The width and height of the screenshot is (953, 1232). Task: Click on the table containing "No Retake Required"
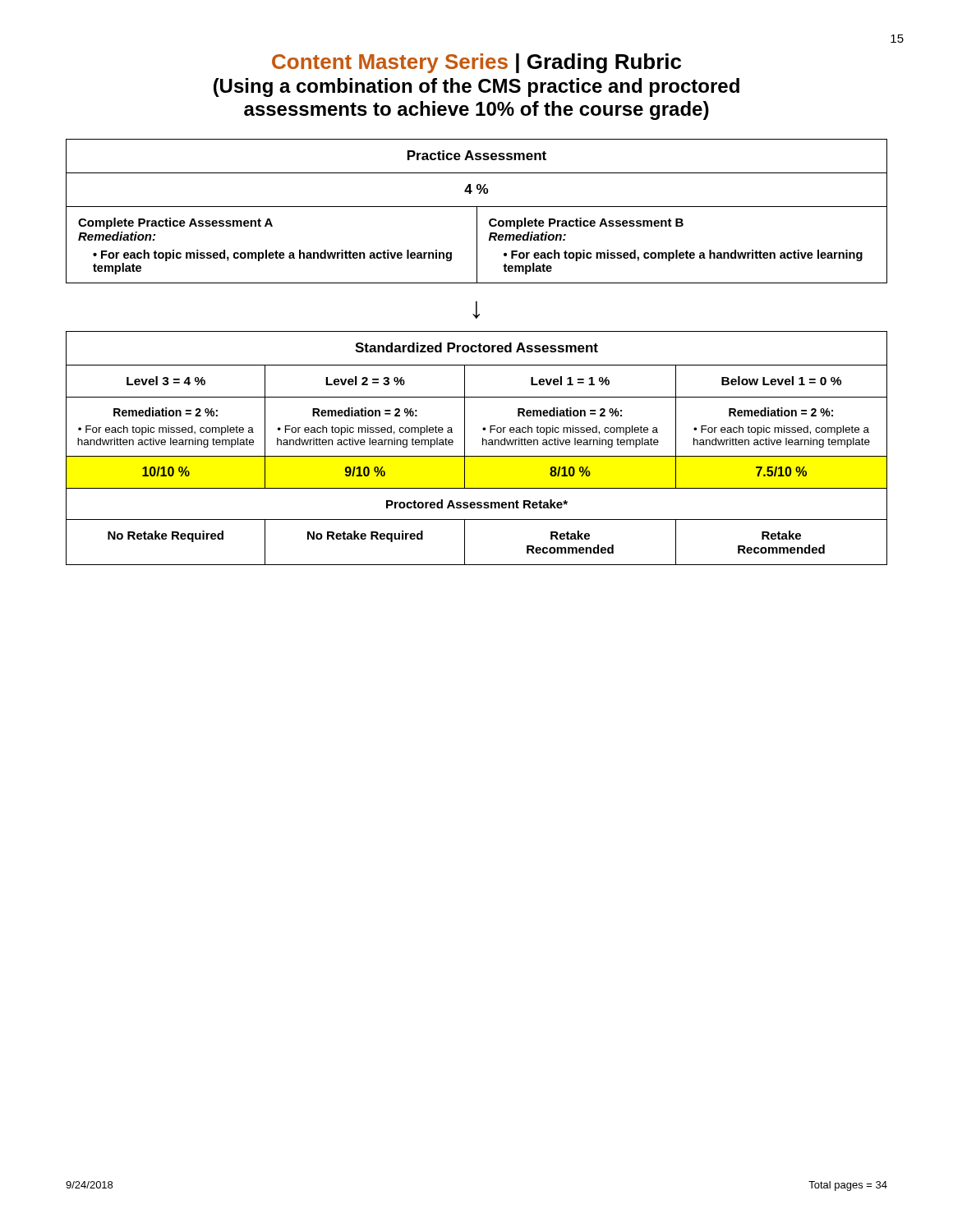click(x=476, y=448)
